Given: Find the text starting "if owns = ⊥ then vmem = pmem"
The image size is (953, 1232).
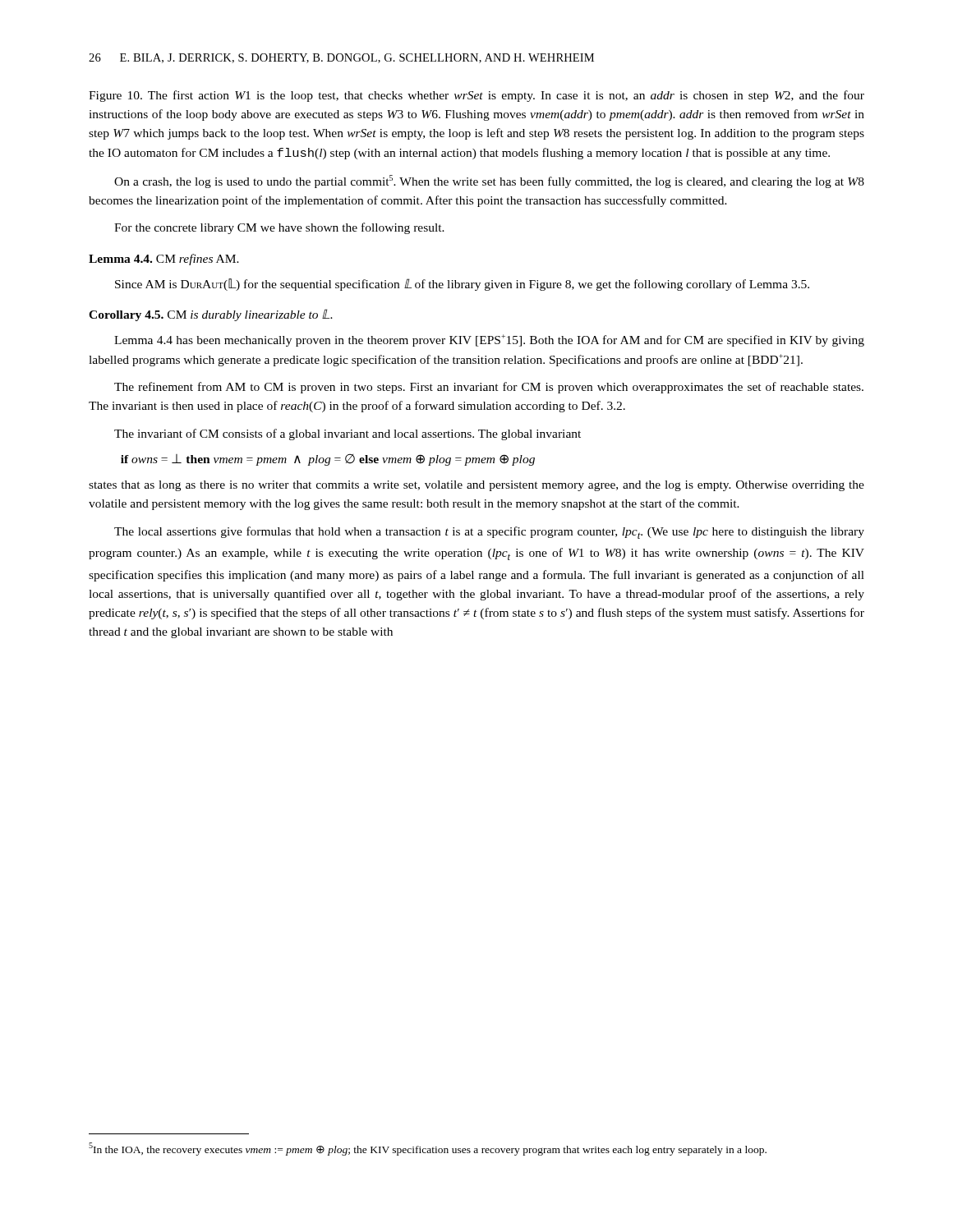Looking at the screenshot, I should pos(328,459).
